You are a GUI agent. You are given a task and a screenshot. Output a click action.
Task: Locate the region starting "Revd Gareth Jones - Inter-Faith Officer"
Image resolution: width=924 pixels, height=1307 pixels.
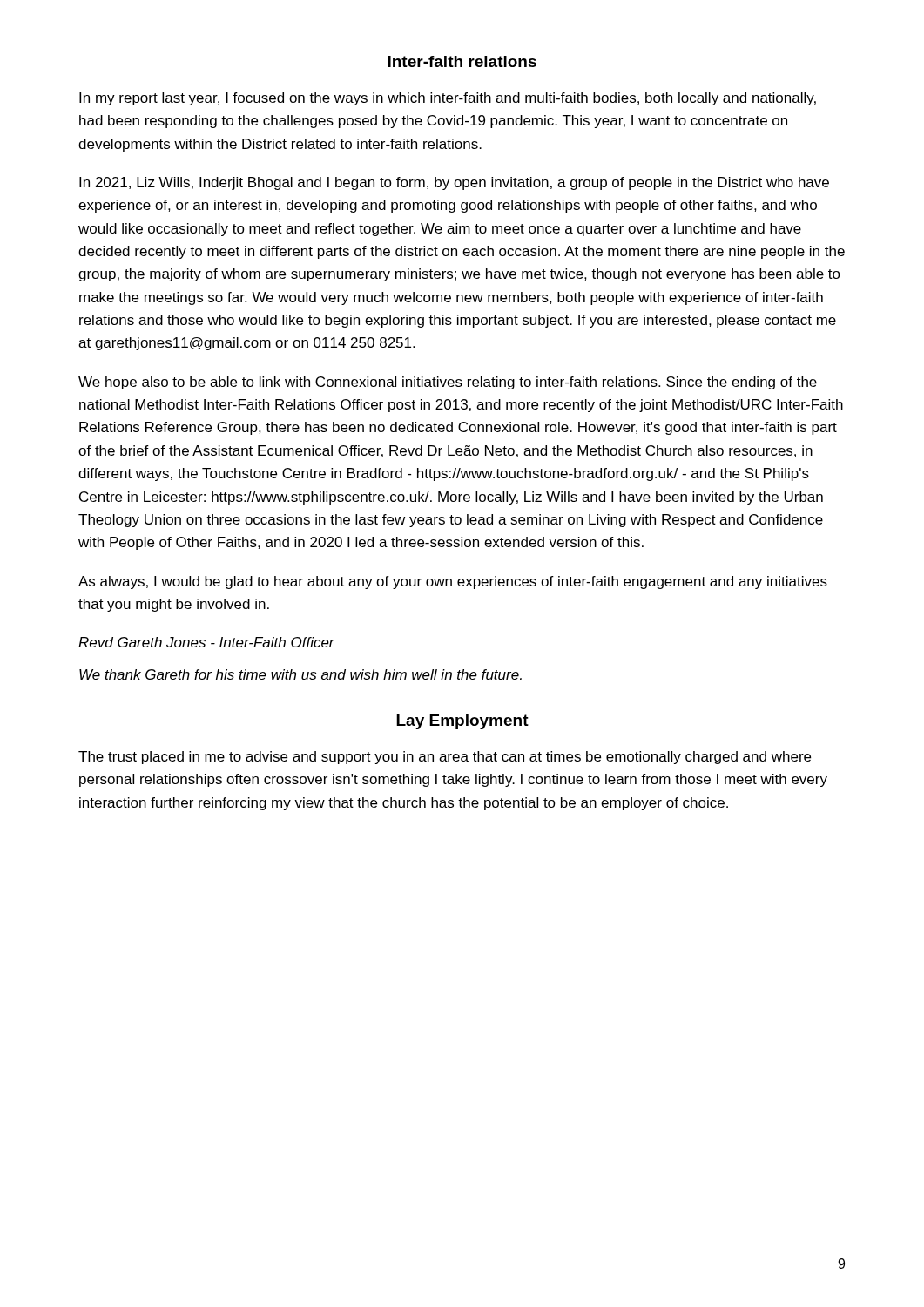(206, 643)
